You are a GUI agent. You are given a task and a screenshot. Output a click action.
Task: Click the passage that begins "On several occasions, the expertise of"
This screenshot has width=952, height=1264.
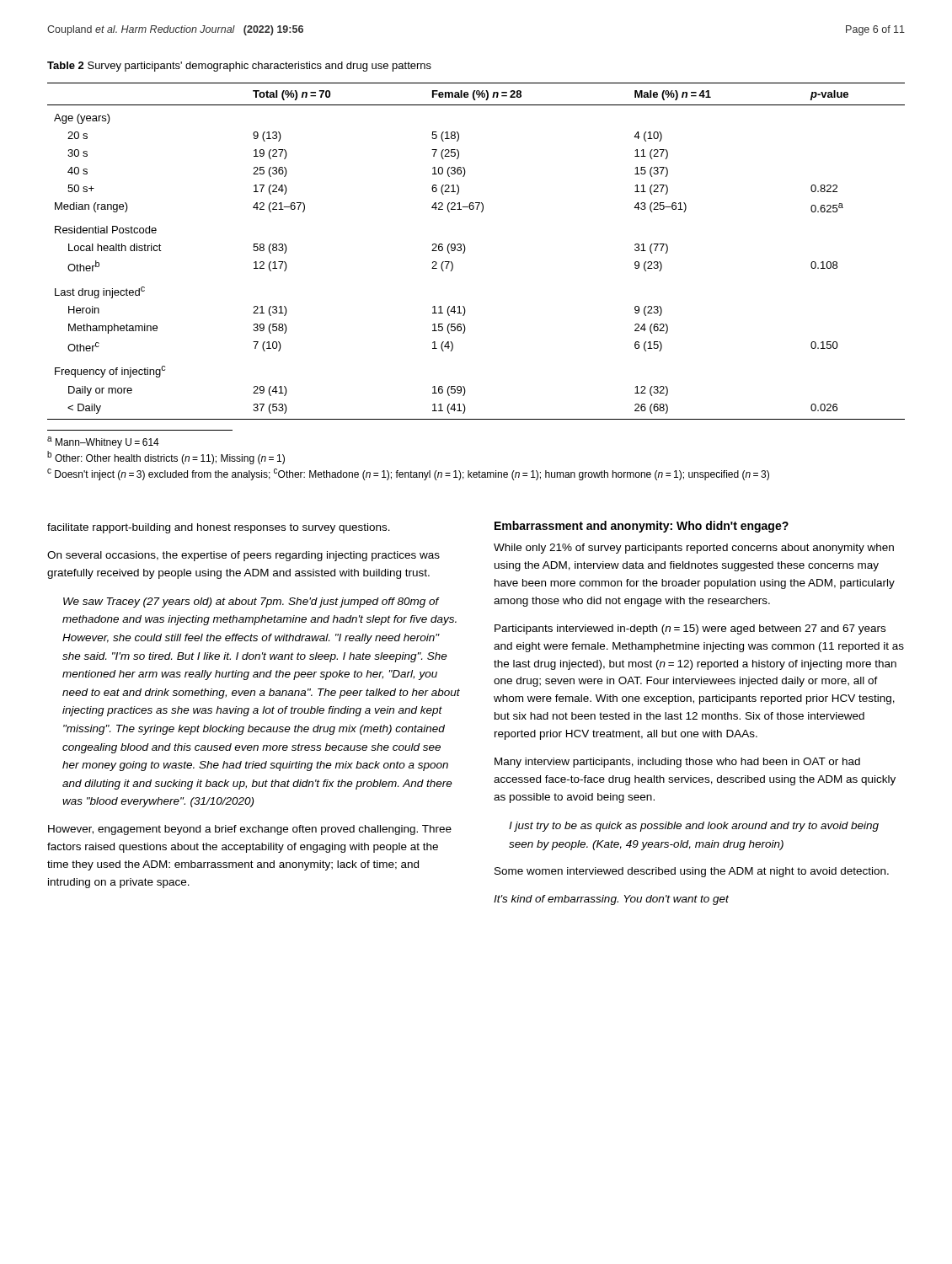pyautogui.click(x=243, y=564)
